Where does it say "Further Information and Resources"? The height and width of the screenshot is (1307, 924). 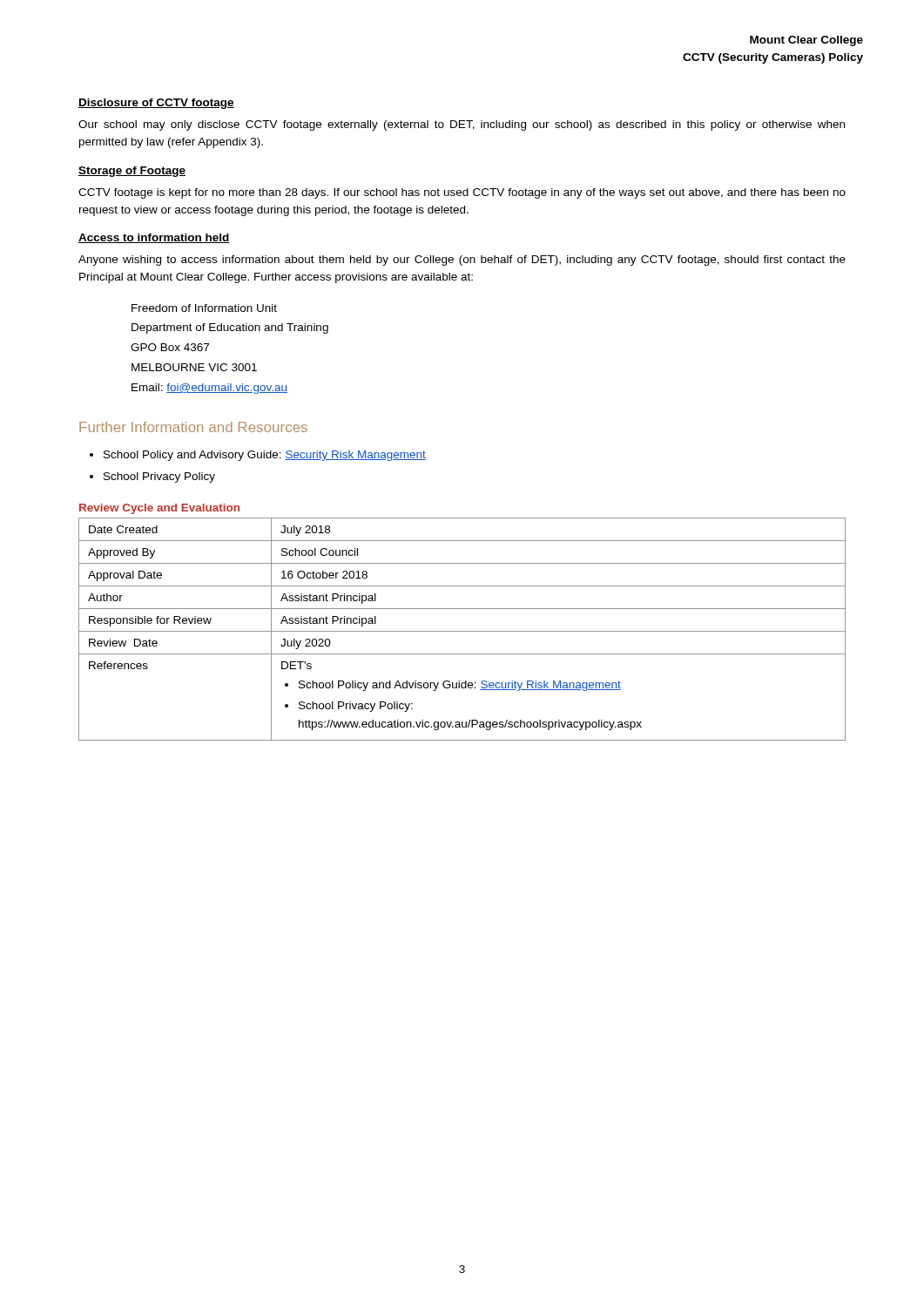[x=193, y=428]
